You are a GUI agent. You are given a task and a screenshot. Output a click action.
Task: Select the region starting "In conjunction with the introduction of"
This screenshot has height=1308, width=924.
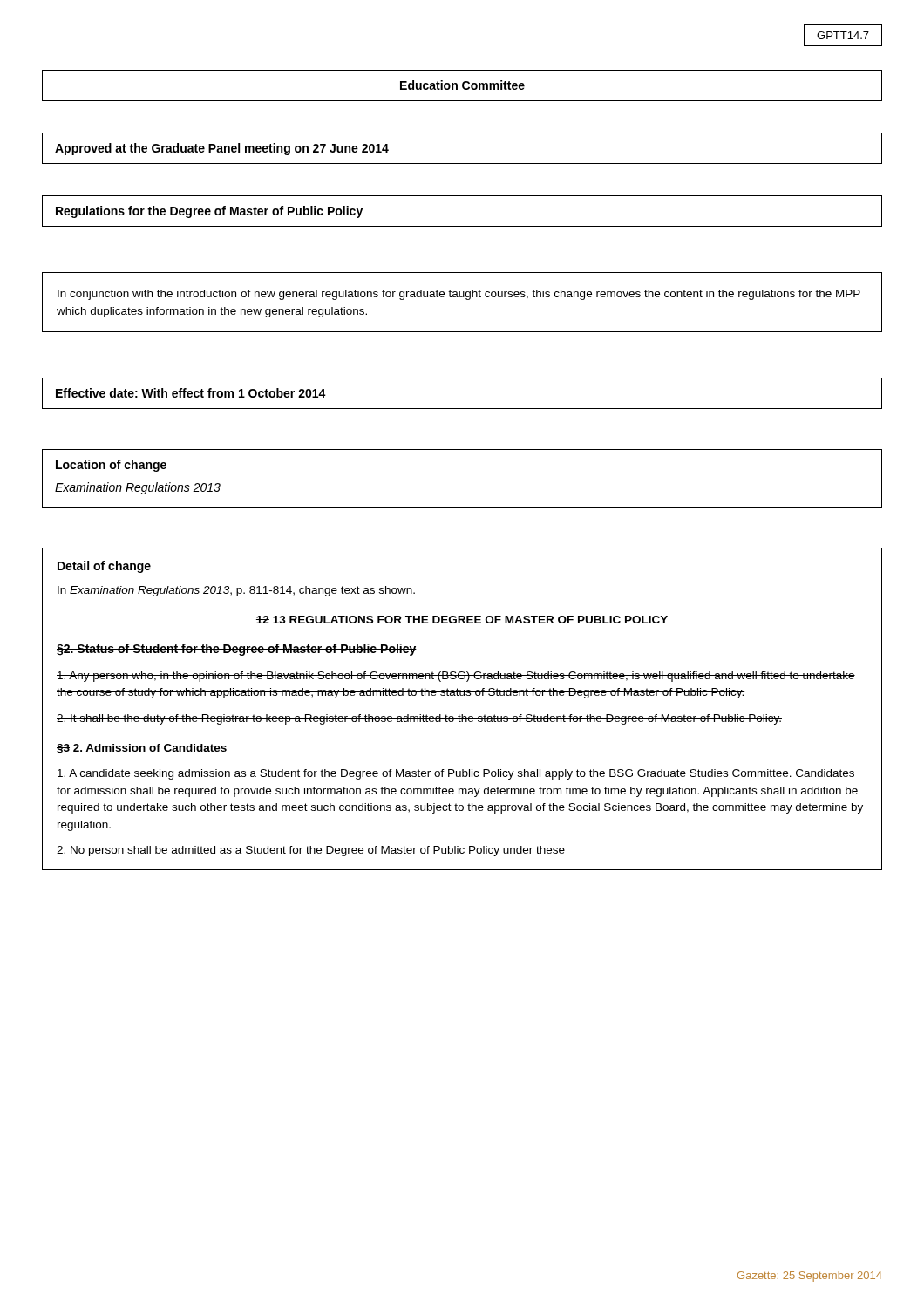coord(462,302)
